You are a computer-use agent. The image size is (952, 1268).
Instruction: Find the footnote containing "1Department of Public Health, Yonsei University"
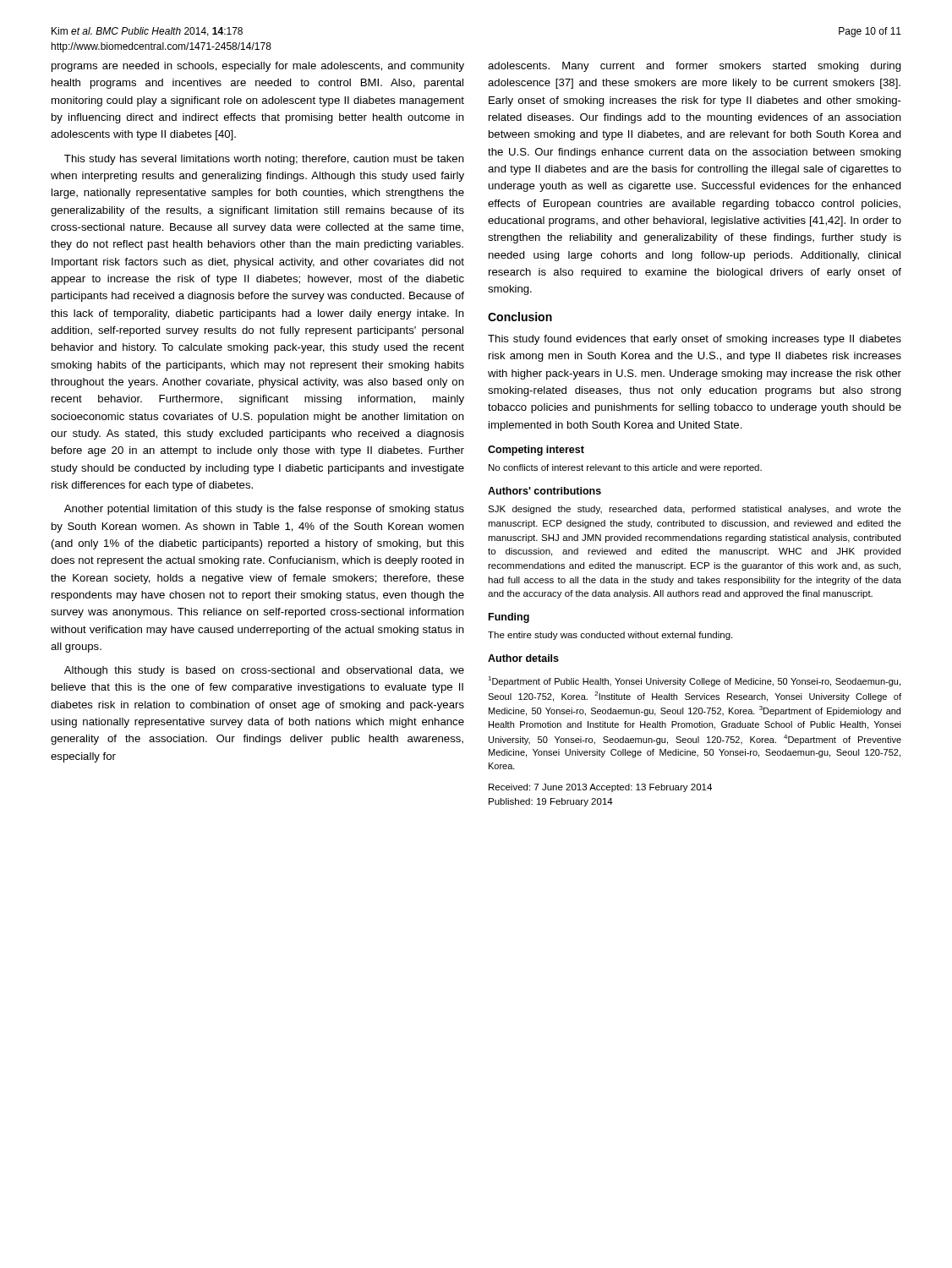[x=695, y=724]
